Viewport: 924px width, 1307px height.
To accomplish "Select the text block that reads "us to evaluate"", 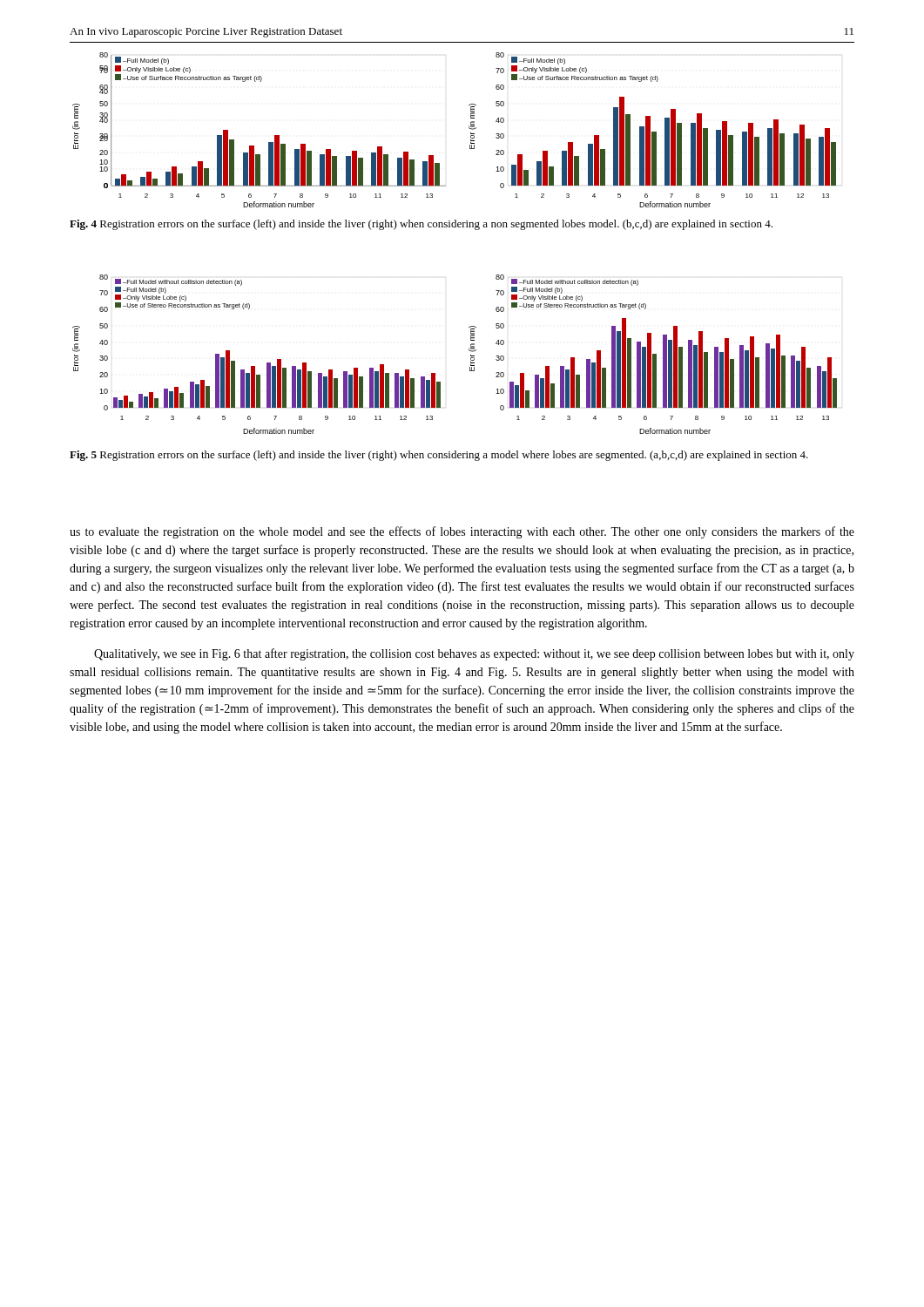I will pyautogui.click(x=462, y=578).
